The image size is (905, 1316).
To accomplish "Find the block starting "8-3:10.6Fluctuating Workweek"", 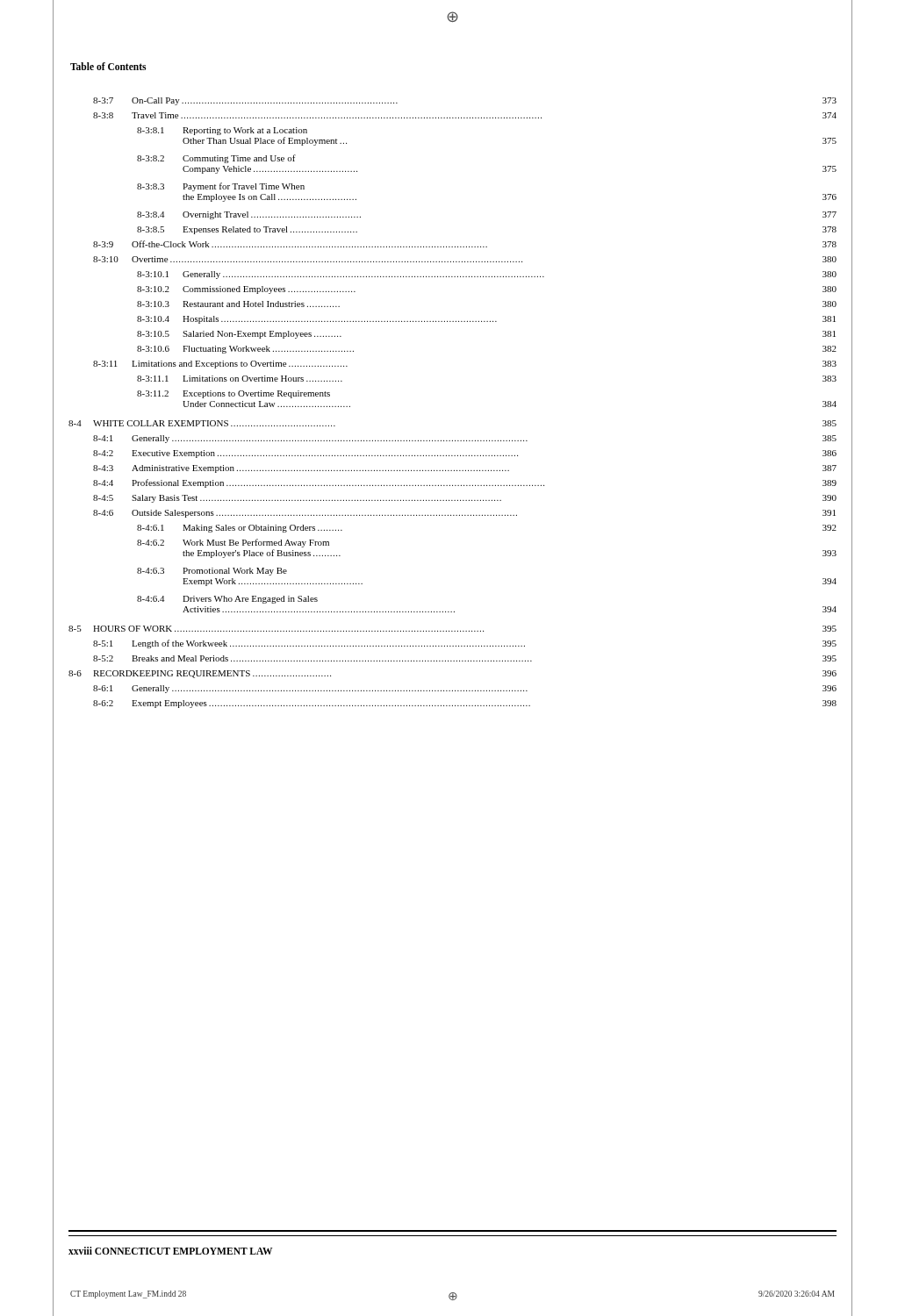I will (155, 350).
